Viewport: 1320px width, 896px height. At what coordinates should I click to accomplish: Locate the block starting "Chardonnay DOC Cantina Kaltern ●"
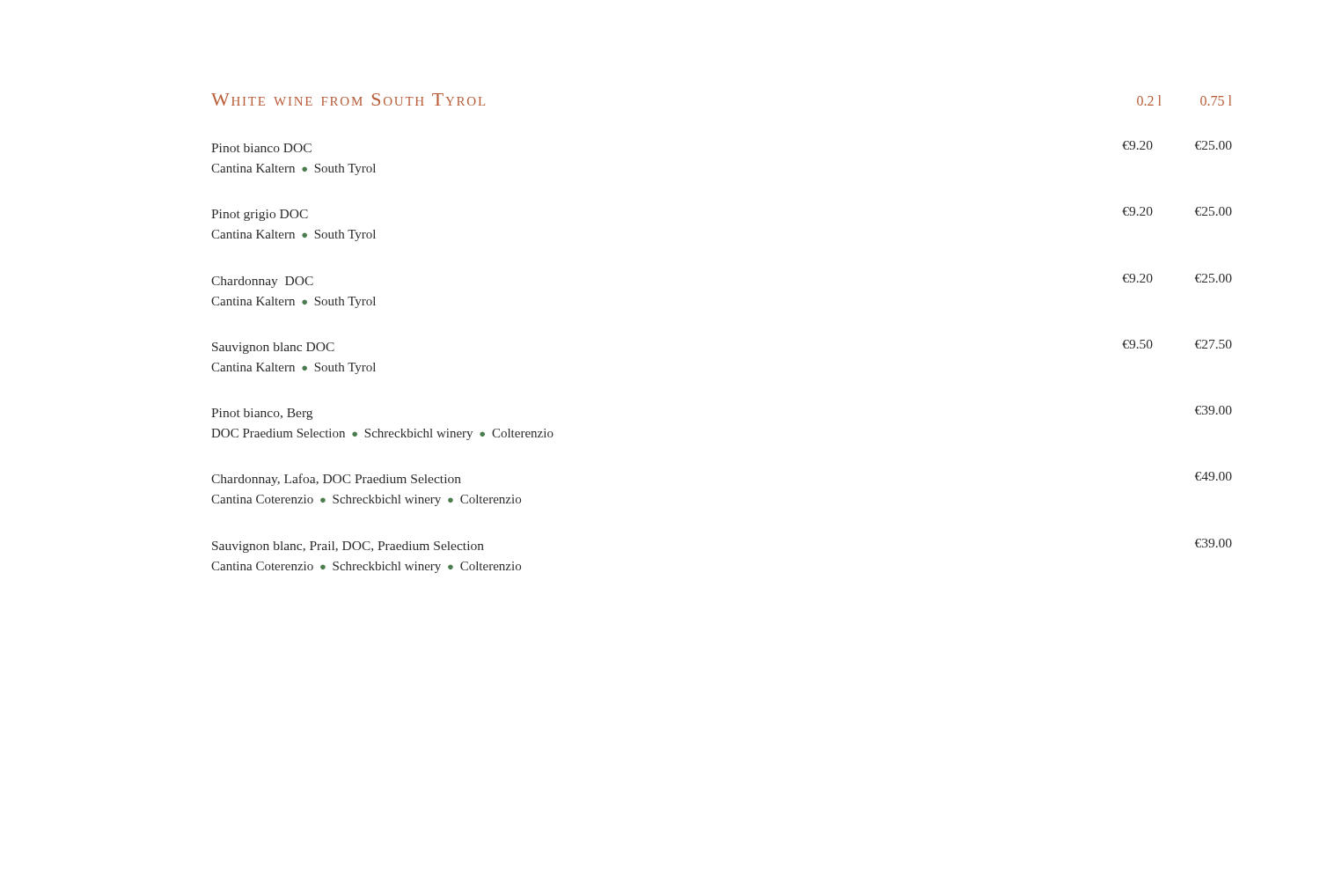tap(263, 280)
